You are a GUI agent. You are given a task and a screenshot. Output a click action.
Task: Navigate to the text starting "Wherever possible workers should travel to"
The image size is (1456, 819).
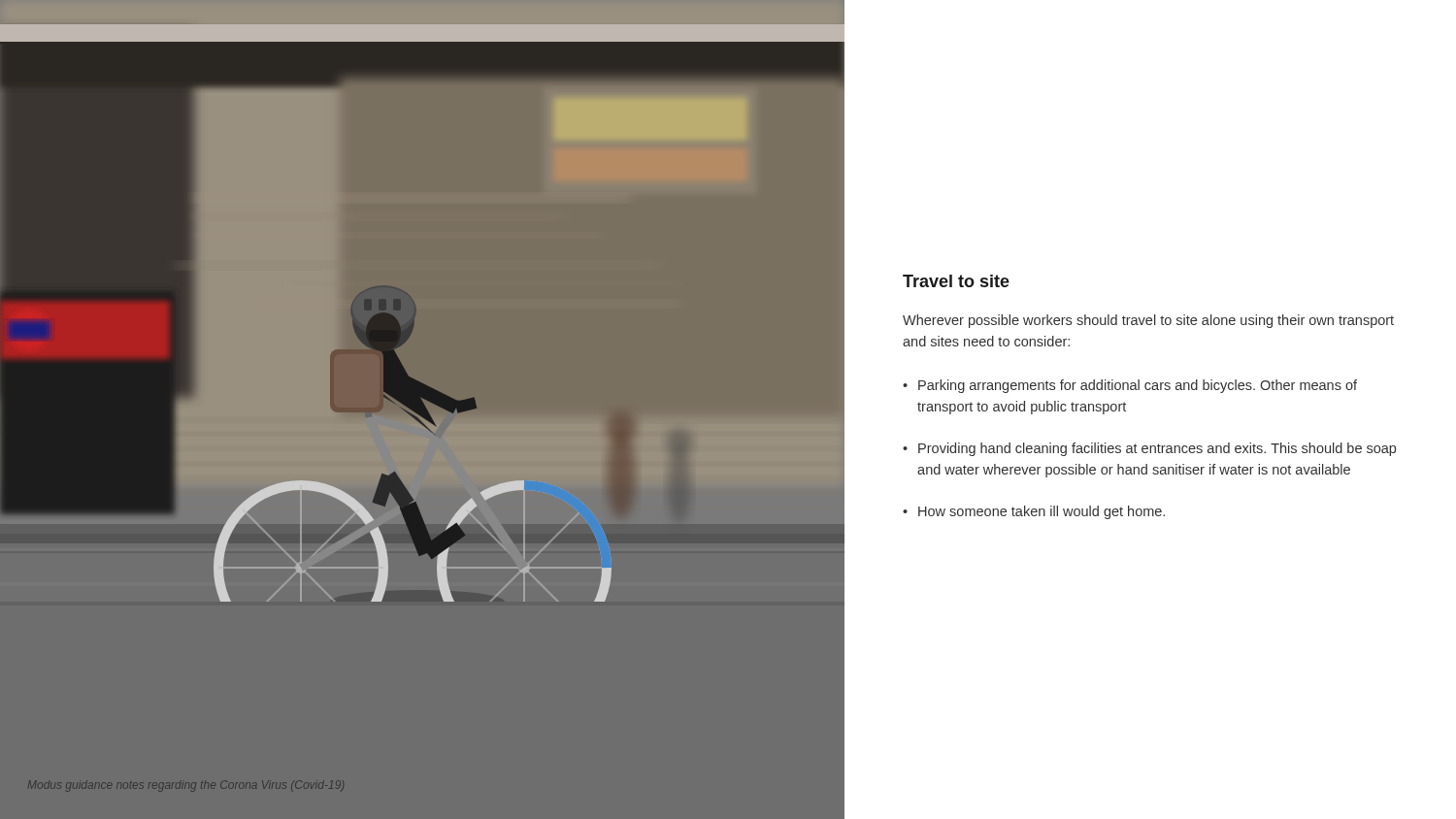(x=1148, y=331)
